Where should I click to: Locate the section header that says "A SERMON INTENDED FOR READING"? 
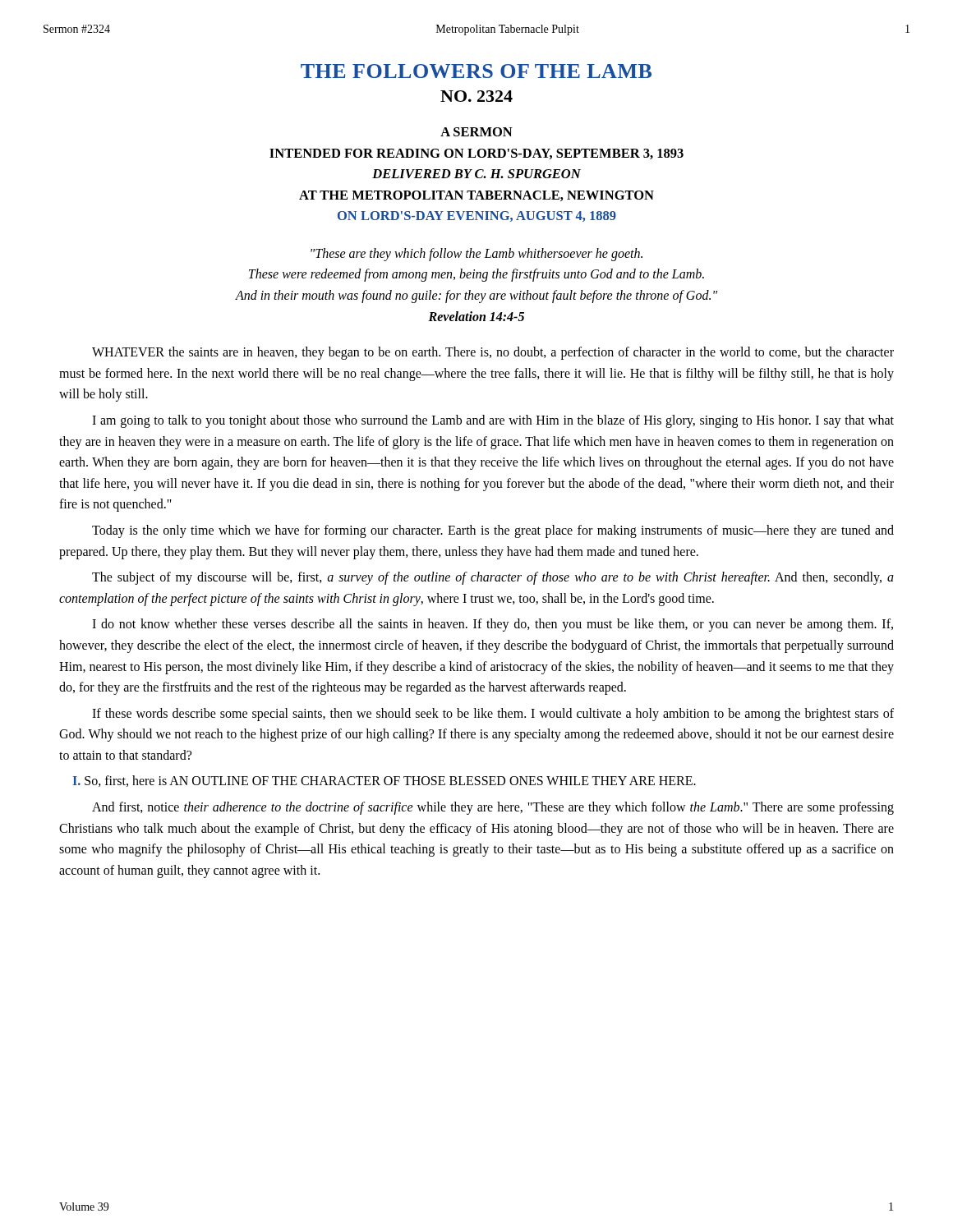coord(476,174)
